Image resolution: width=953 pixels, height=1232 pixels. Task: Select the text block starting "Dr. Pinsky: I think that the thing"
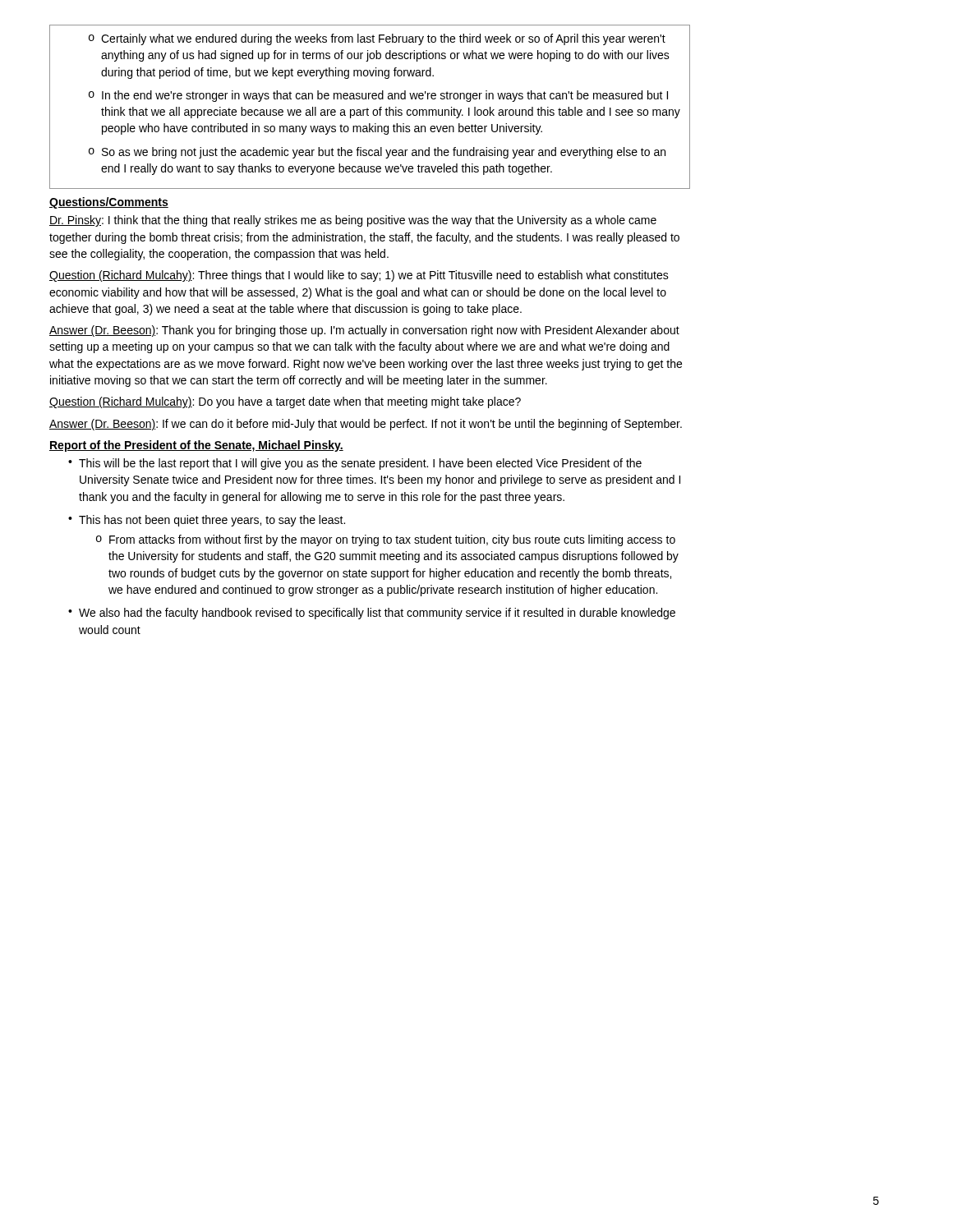pyautogui.click(x=365, y=237)
